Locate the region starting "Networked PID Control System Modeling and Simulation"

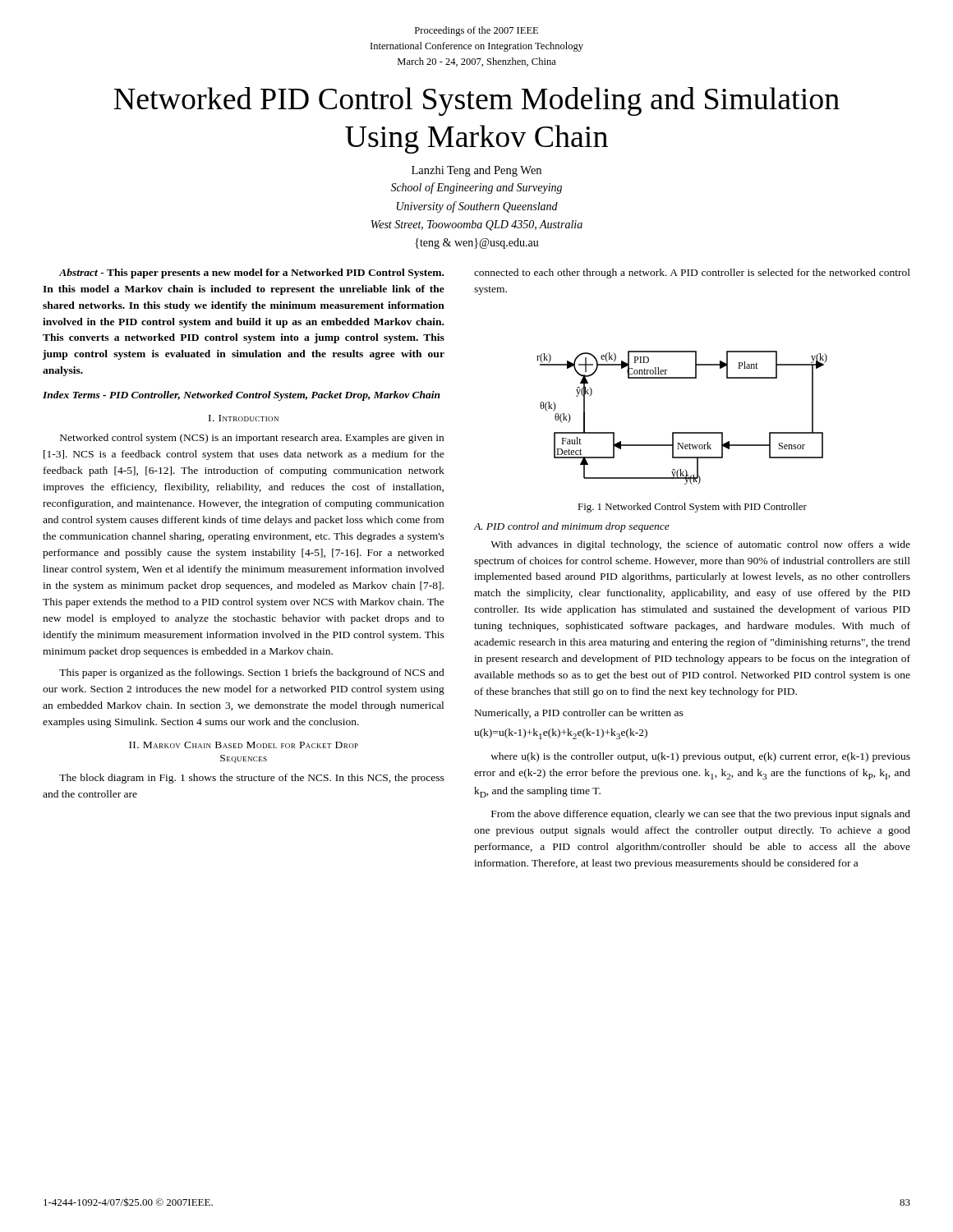pos(476,118)
